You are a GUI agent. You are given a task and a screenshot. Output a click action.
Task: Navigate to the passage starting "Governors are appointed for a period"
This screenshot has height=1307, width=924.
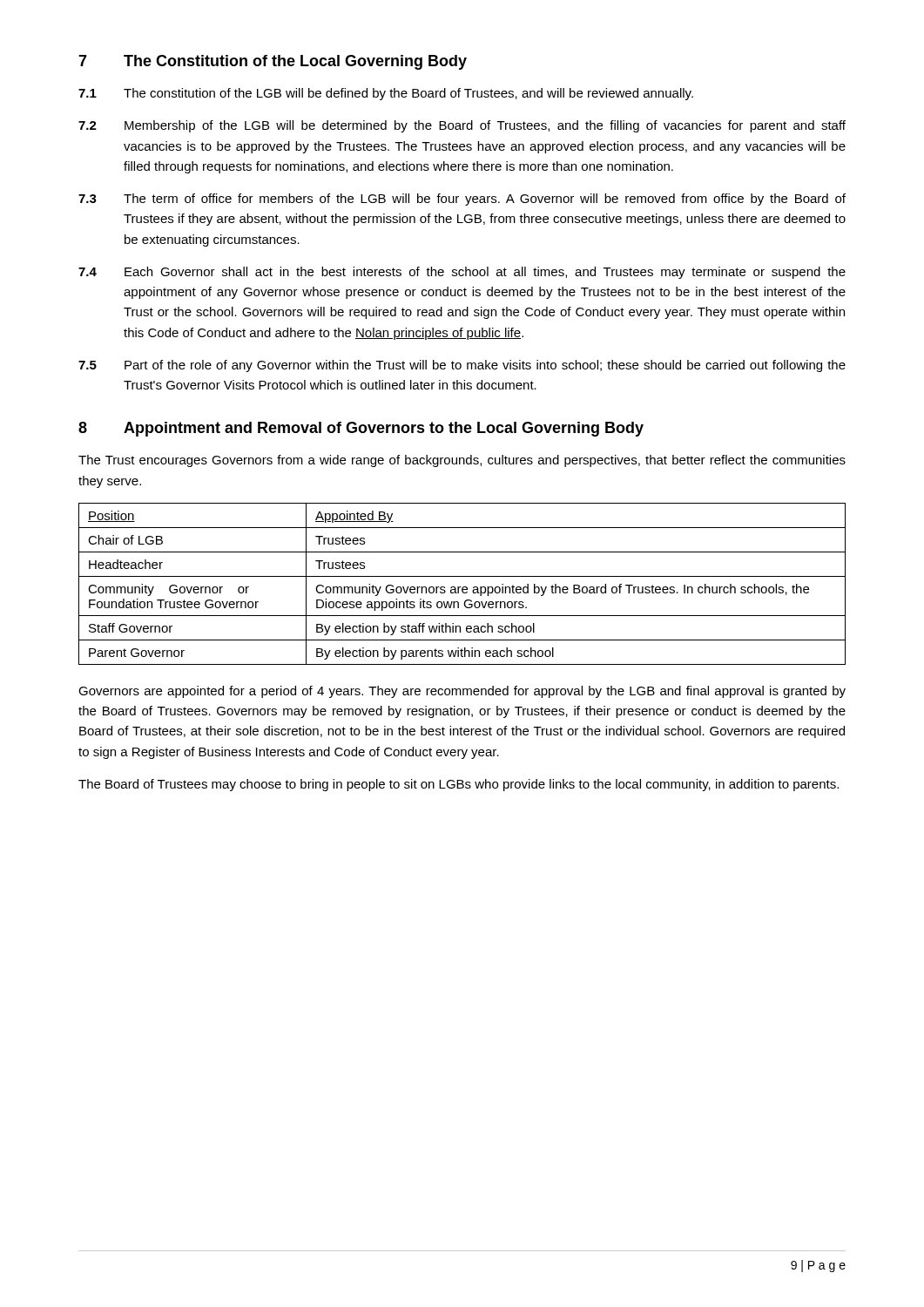462,721
